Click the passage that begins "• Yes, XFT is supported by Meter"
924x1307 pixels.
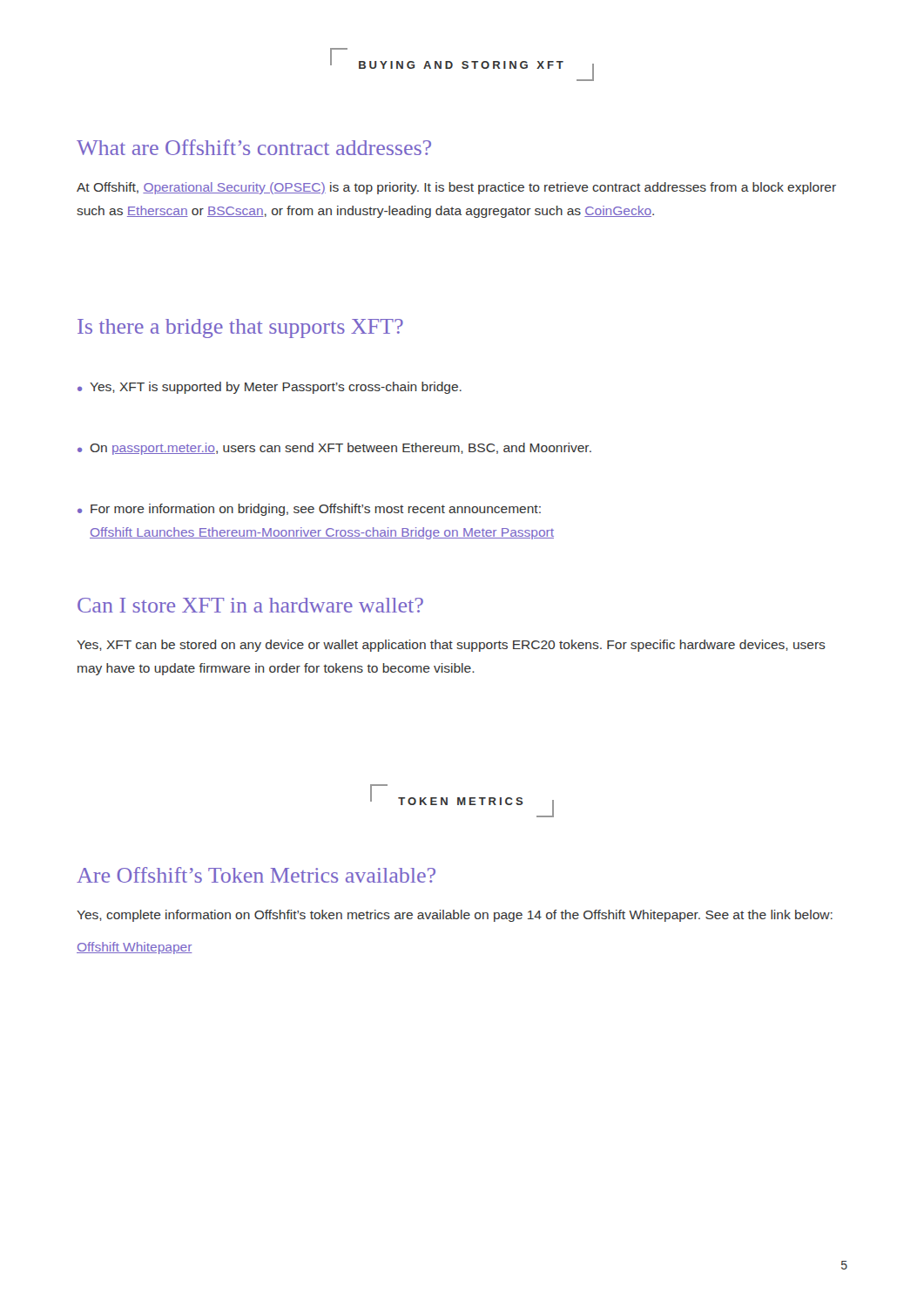(x=462, y=388)
